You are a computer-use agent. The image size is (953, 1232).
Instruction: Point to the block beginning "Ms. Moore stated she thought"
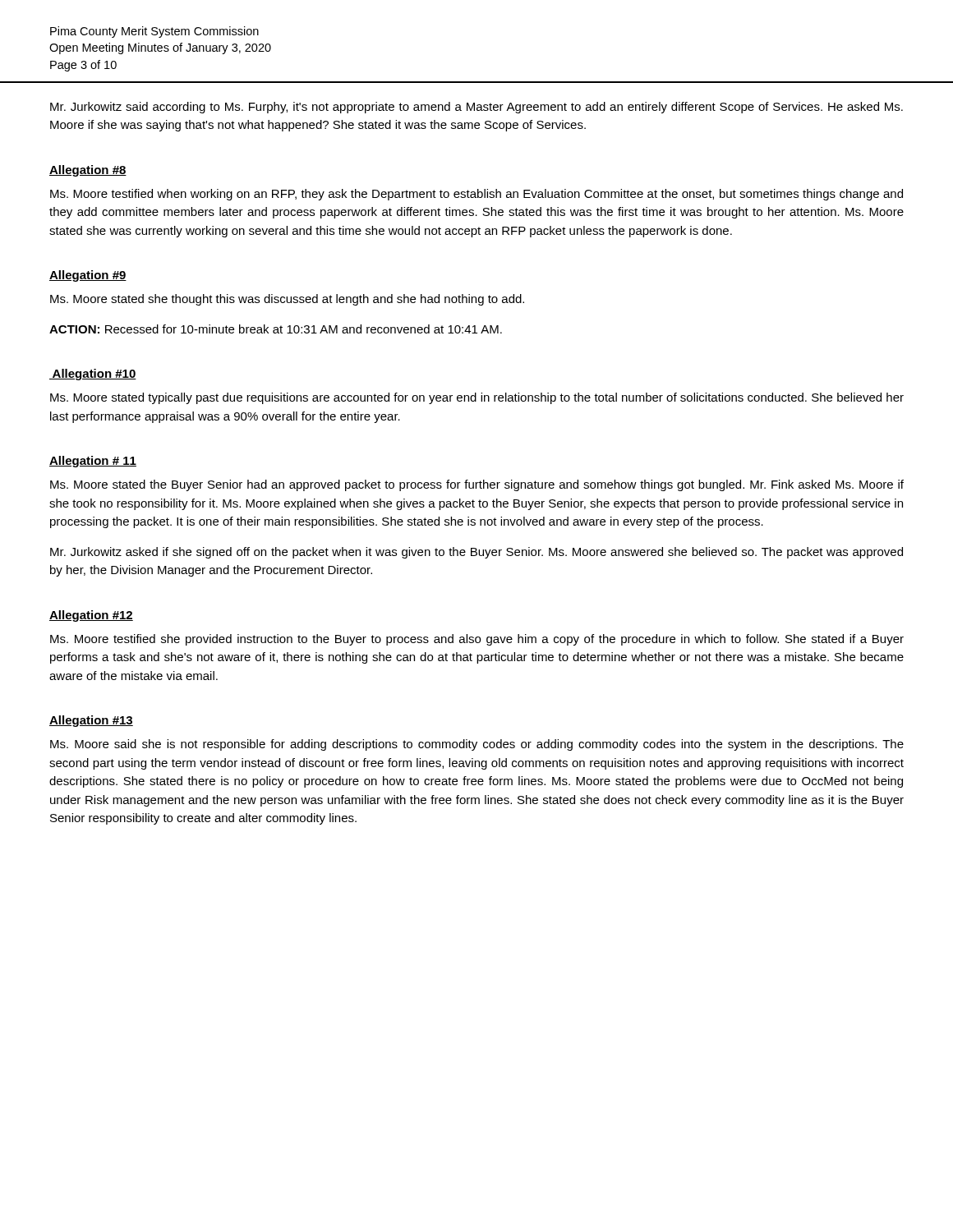coord(287,299)
